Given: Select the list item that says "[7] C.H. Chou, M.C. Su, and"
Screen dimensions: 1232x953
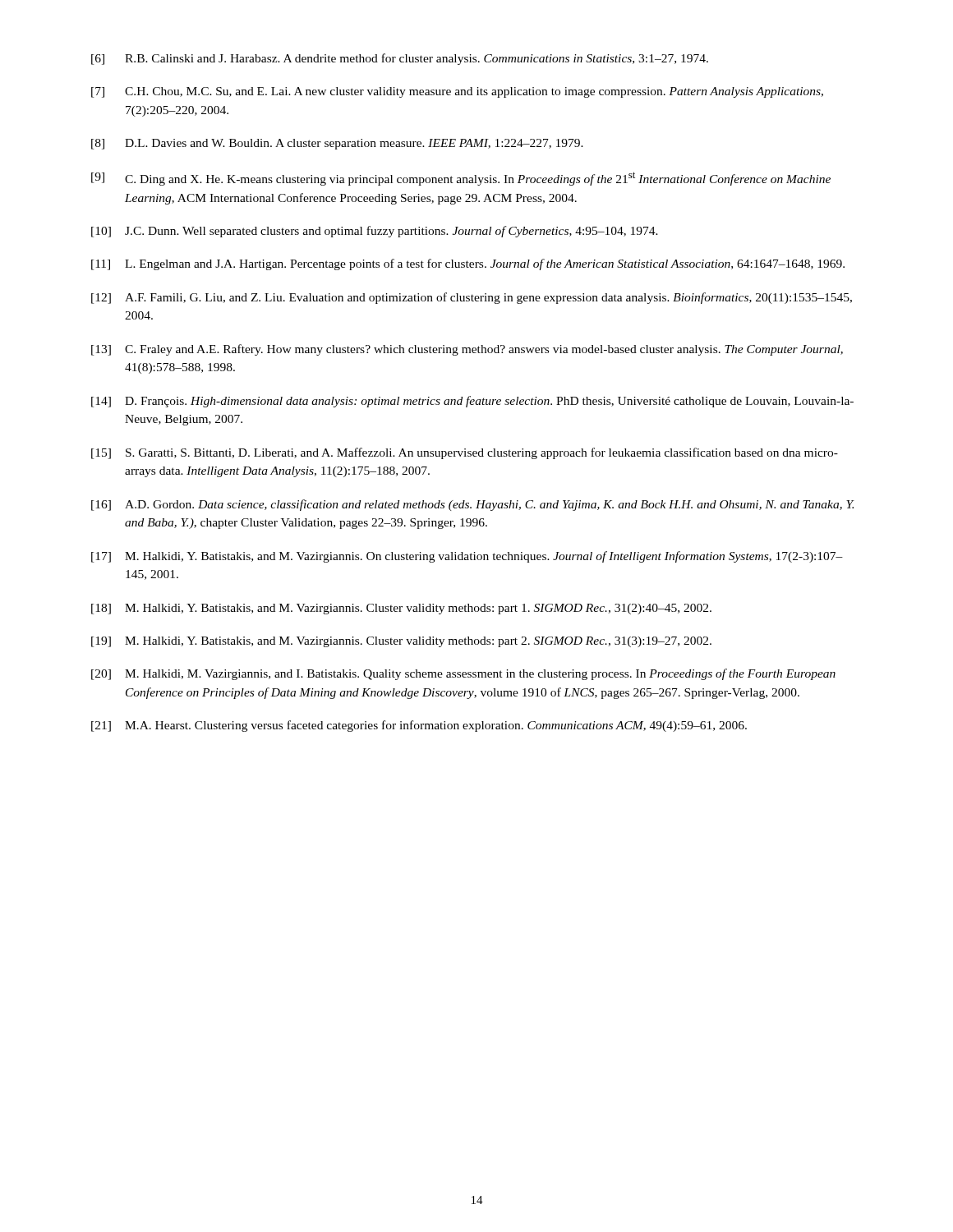Looking at the screenshot, I should click(476, 101).
